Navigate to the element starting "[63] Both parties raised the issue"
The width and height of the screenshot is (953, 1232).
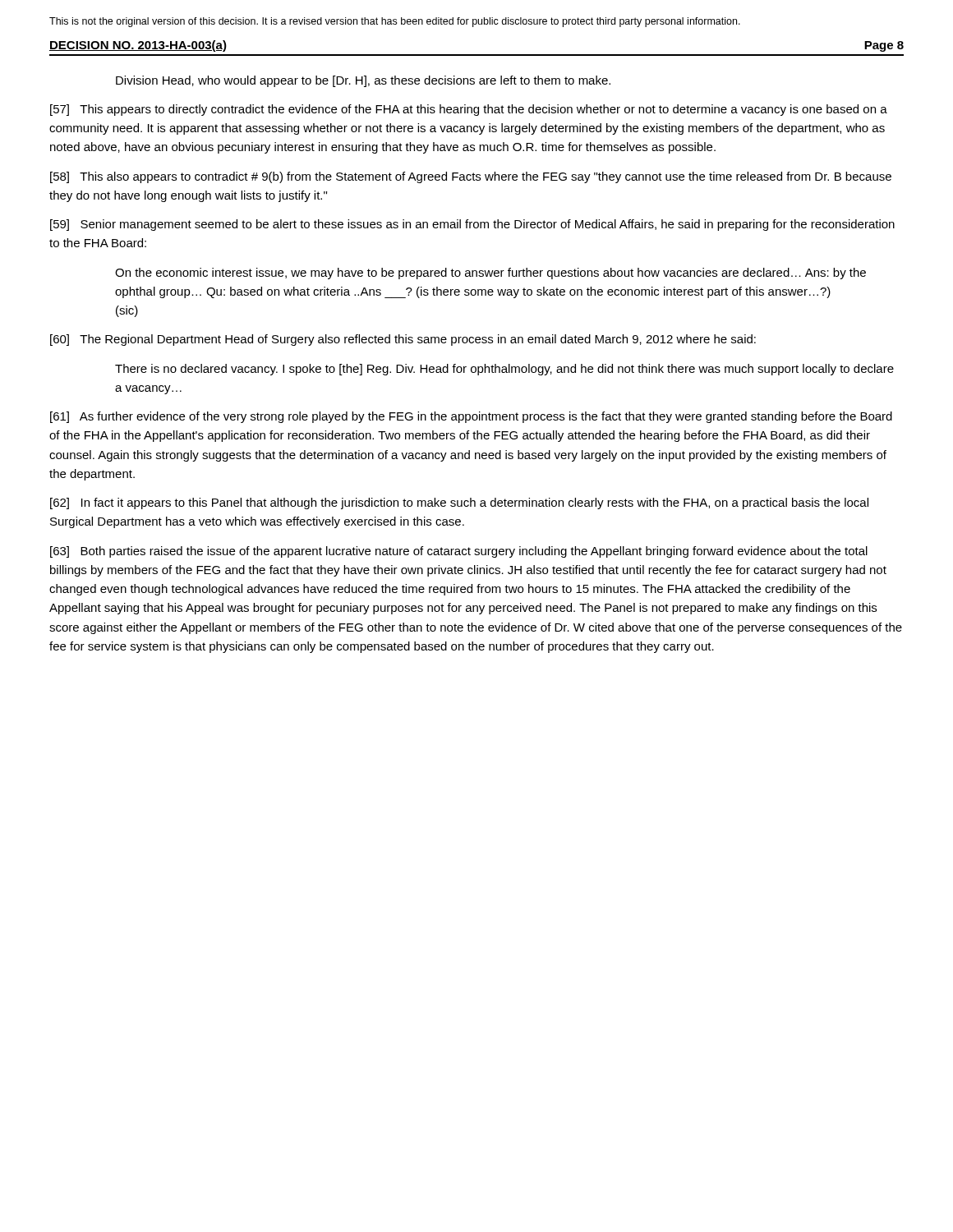tap(476, 598)
